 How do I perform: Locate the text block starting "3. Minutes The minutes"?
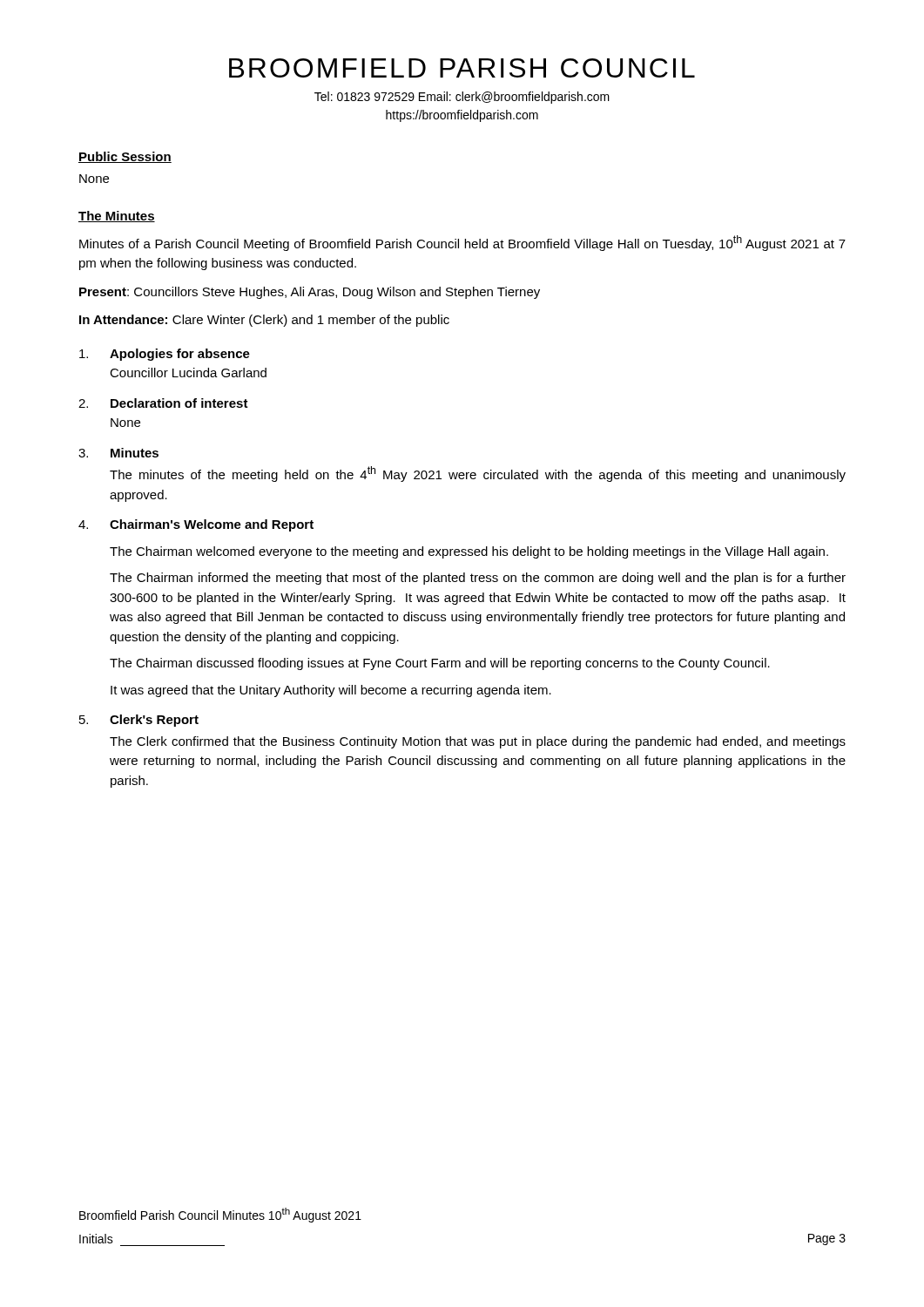(462, 474)
